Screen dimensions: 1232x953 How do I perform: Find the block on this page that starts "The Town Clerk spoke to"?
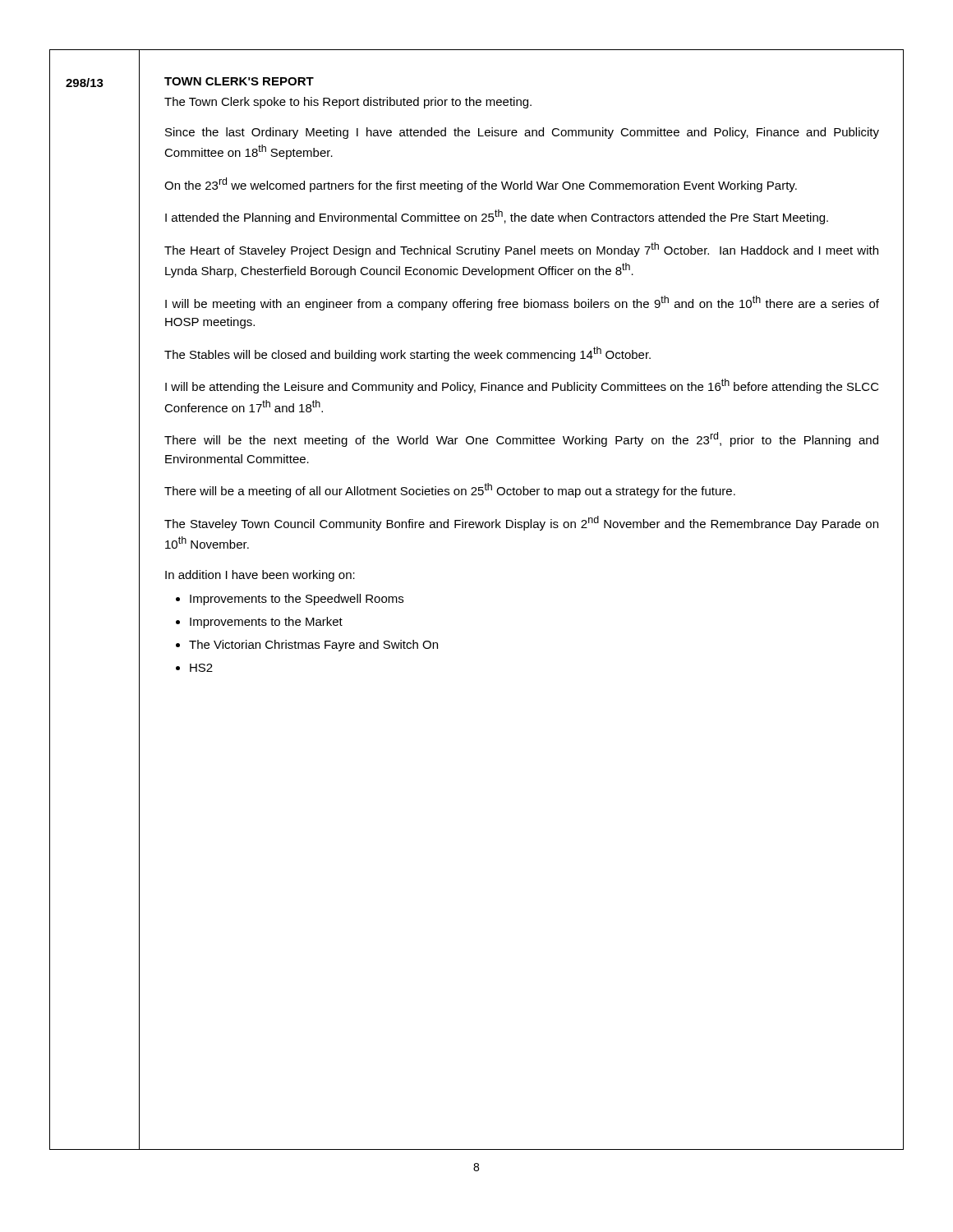tap(348, 101)
